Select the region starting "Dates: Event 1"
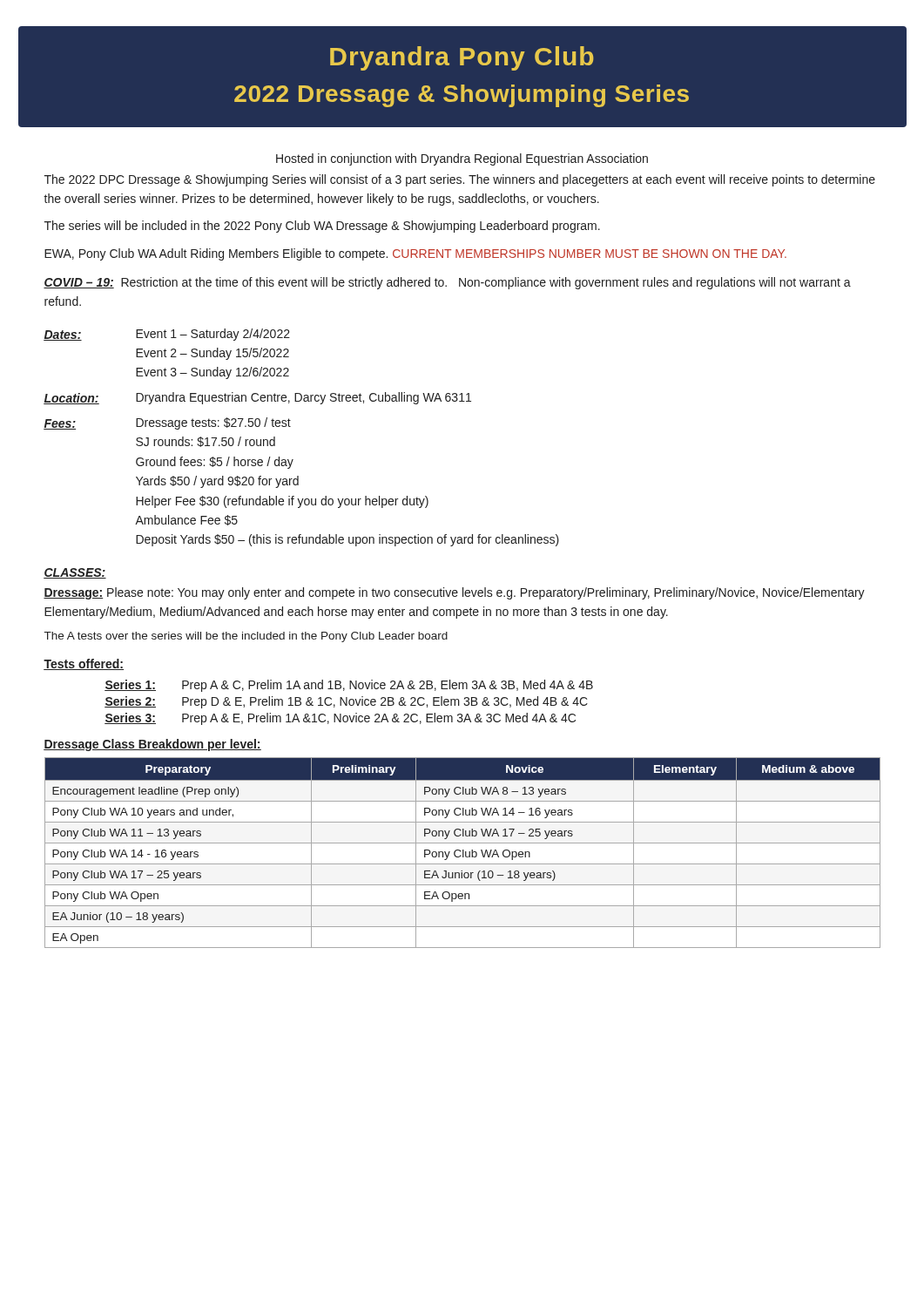 click(167, 335)
